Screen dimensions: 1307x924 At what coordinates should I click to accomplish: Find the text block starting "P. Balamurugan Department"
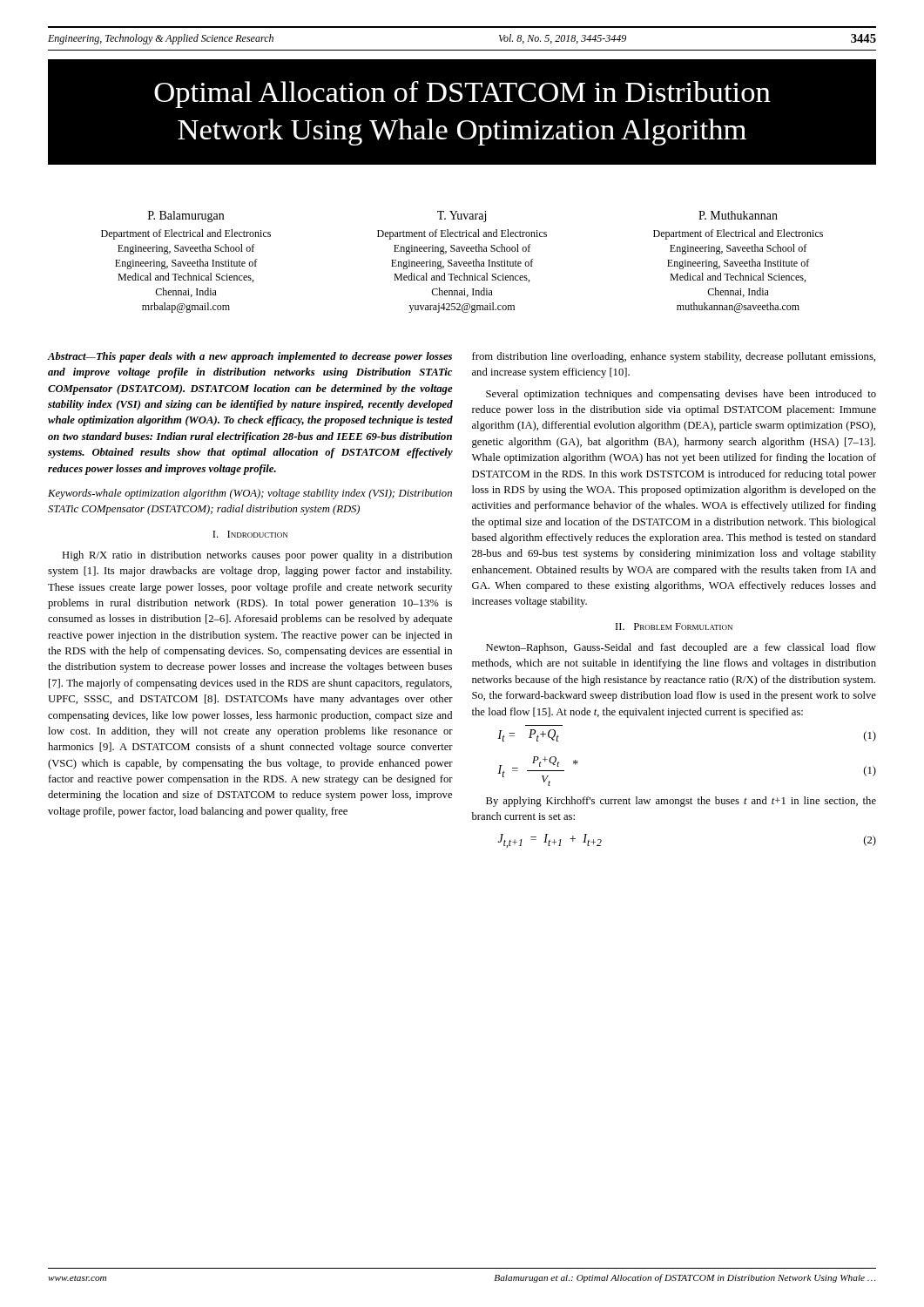pos(186,262)
